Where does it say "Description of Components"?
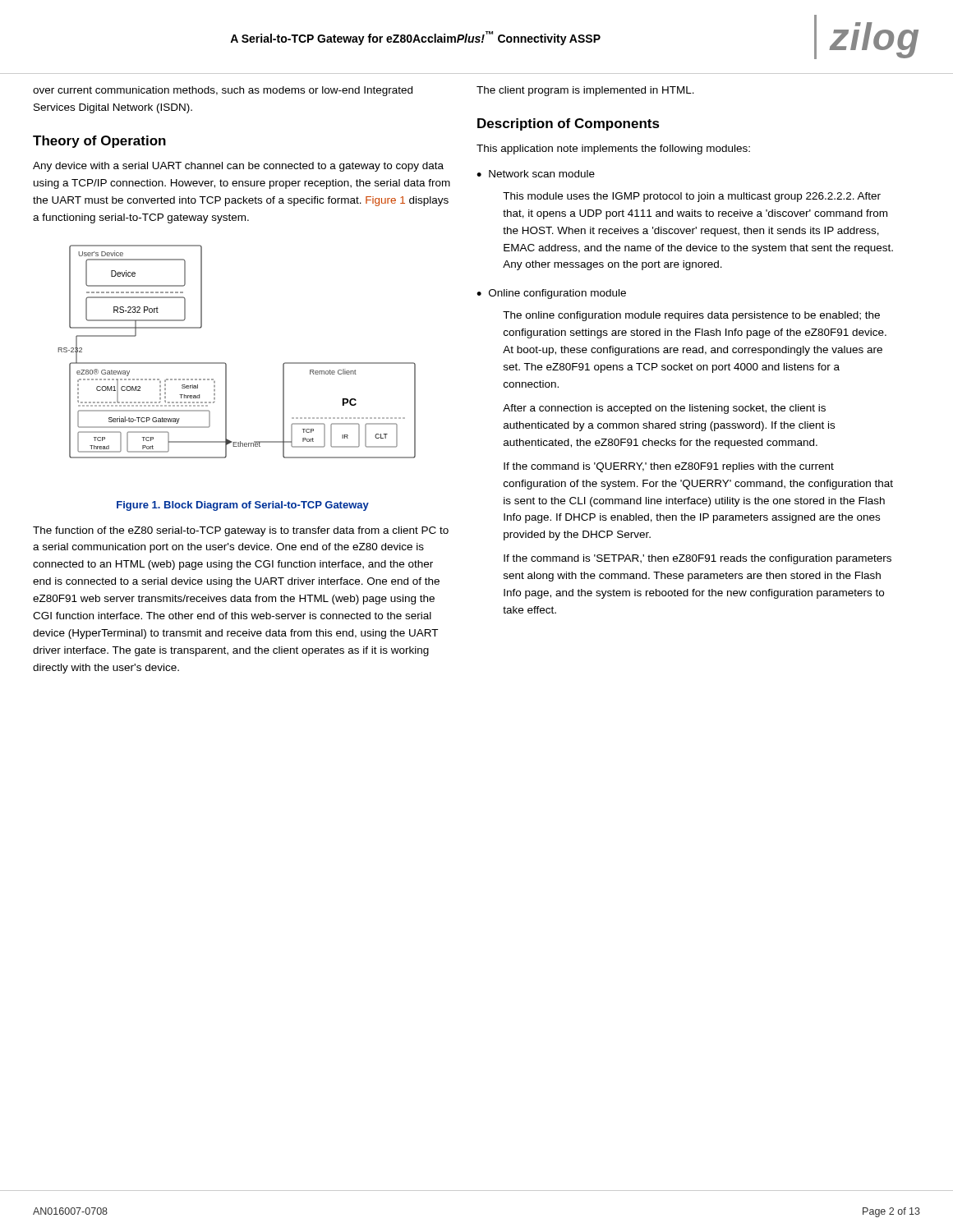953x1232 pixels. pos(568,124)
